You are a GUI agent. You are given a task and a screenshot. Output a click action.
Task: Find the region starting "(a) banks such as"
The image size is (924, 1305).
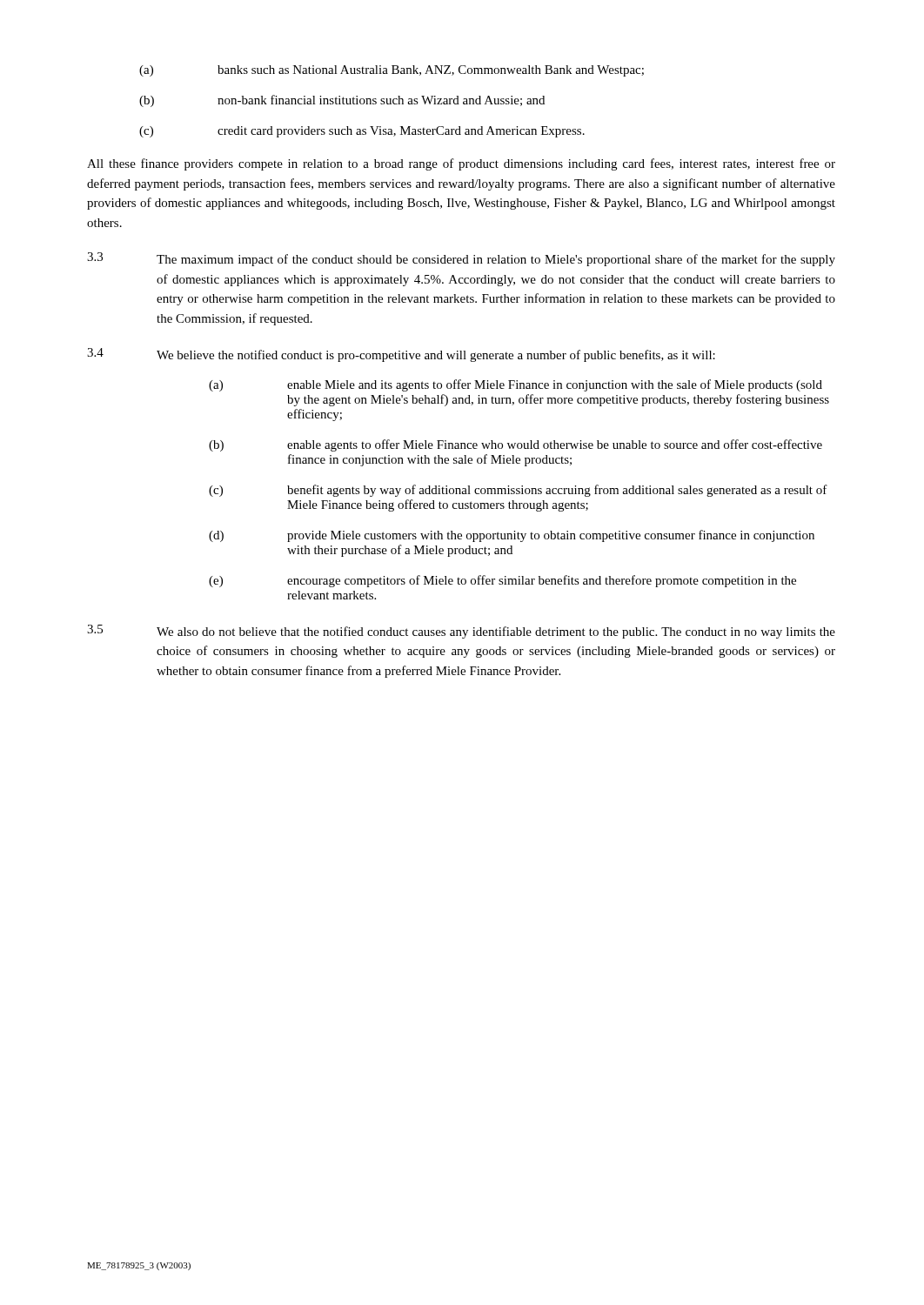click(461, 70)
